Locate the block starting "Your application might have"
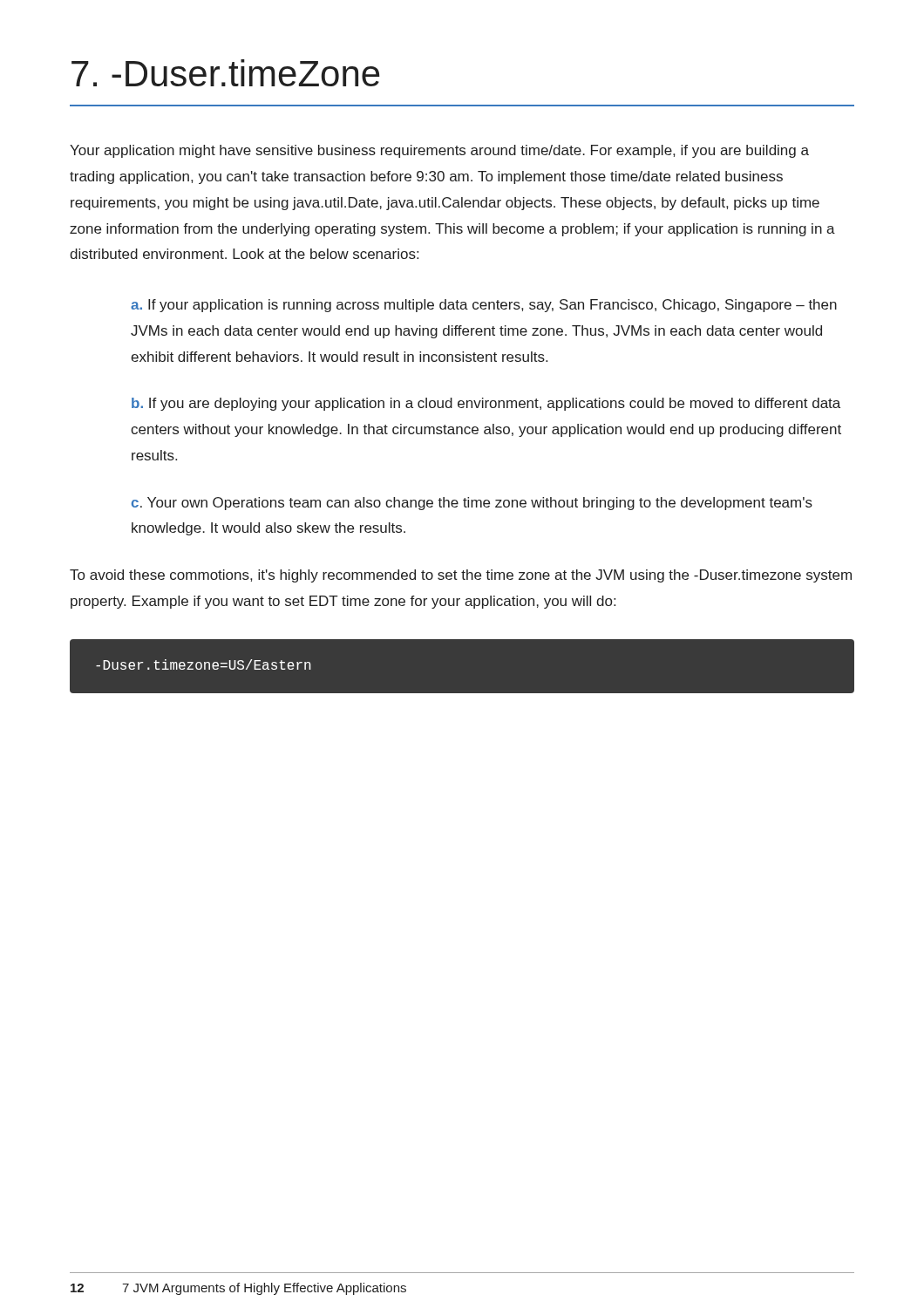This screenshot has width=924, height=1308. coord(452,203)
